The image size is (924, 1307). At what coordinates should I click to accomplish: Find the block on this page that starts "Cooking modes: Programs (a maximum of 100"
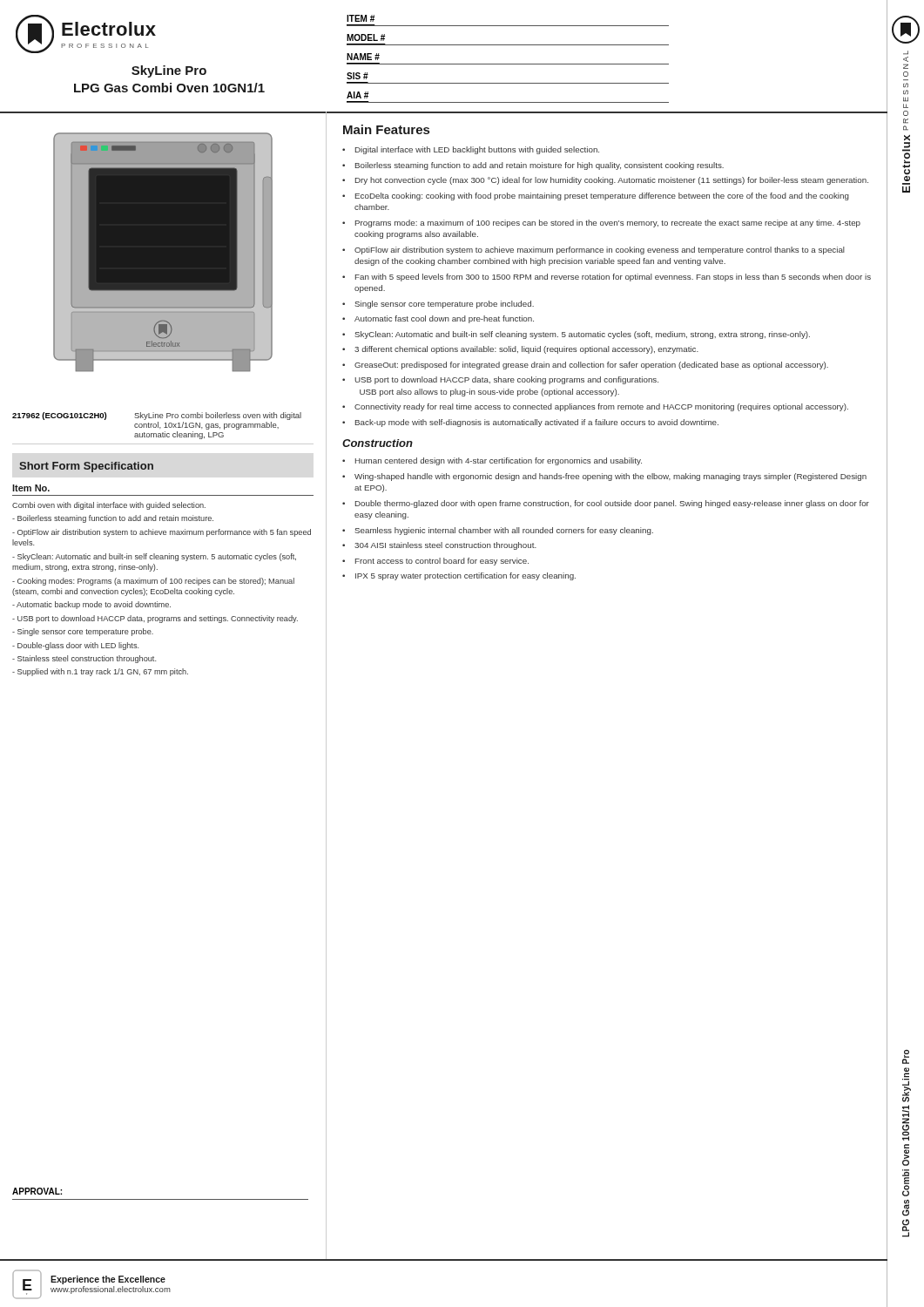(x=153, y=586)
